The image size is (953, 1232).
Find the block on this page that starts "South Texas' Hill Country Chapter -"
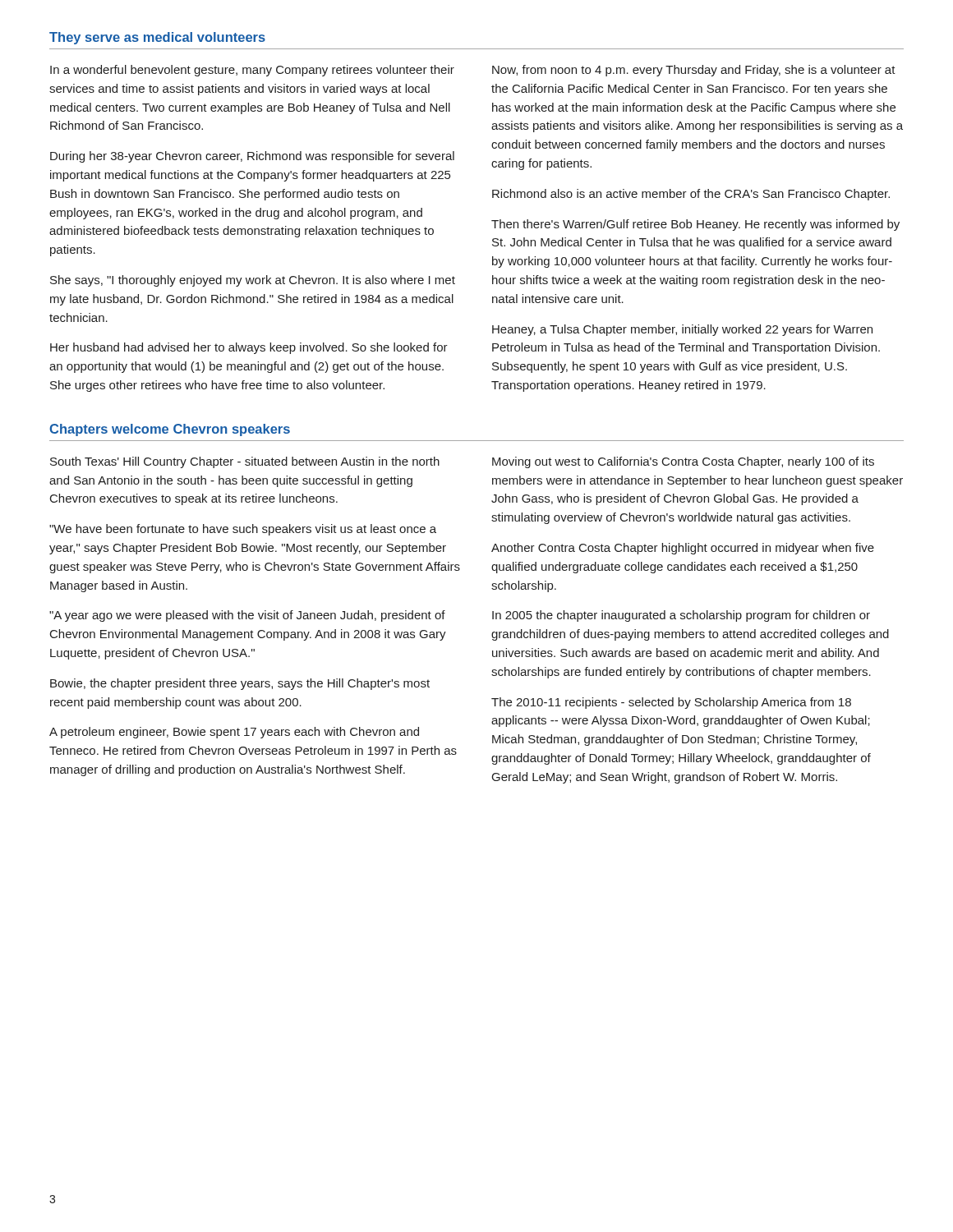tap(255, 480)
